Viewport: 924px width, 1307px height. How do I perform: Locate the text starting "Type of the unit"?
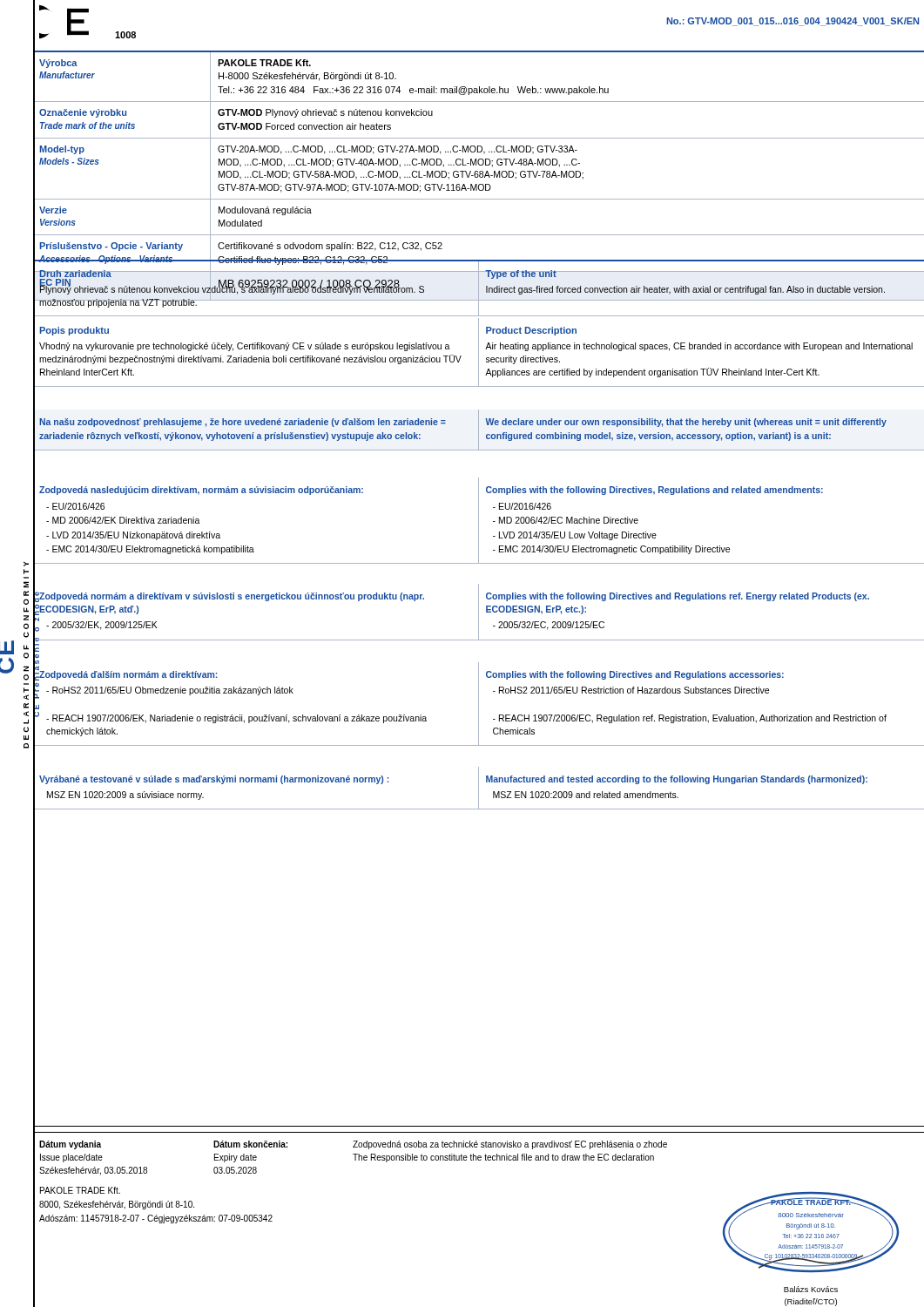click(521, 274)
